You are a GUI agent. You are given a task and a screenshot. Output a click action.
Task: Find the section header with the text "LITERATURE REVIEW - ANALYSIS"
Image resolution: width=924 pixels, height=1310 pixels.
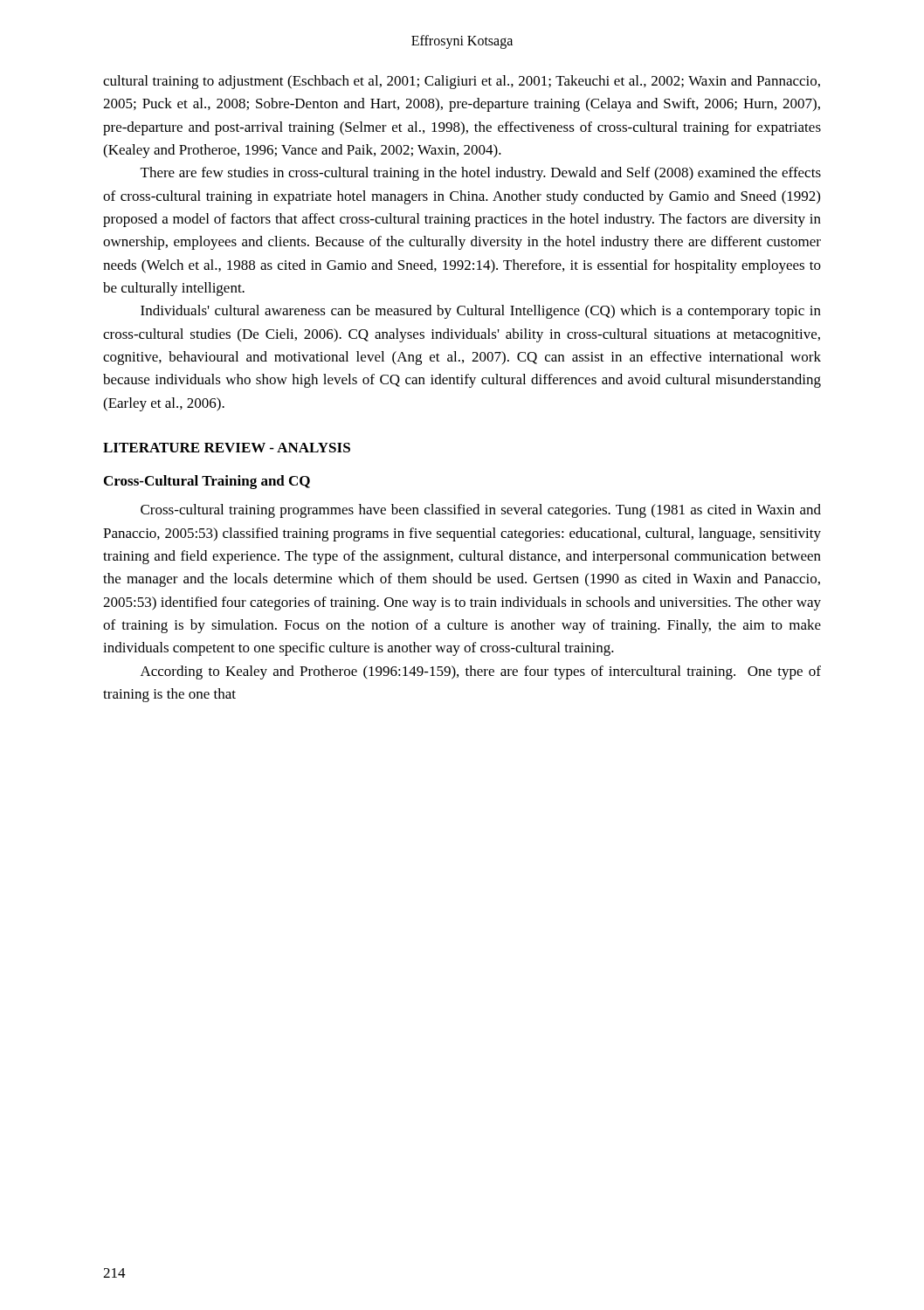227,448
